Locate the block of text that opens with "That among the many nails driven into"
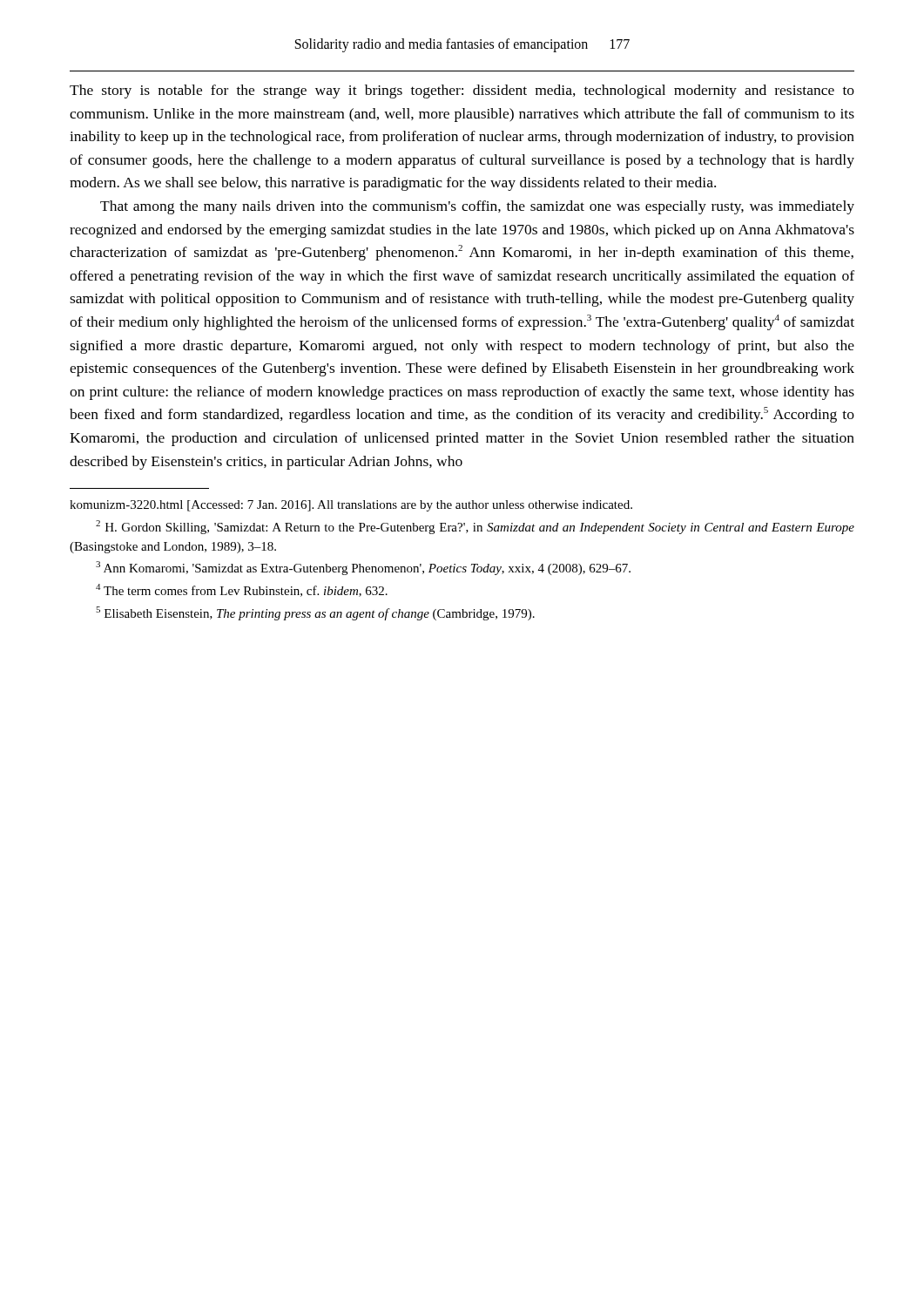Screen dimensions: 1307x924 tap(462, 333)
